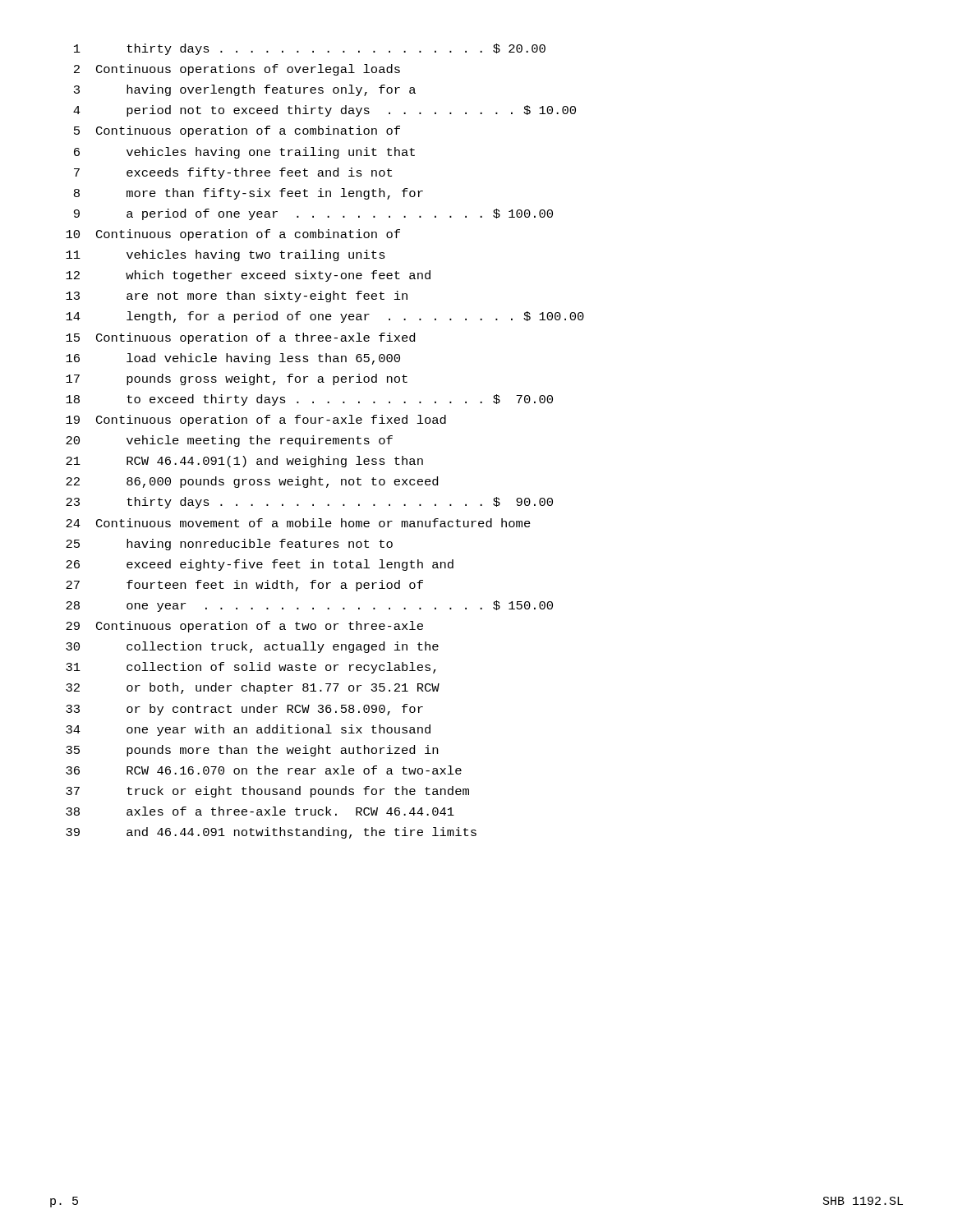Viewport: 953px width, 1232px height.
Task: Locate the block of text that opens with "14 length, for a period of one year"
Action: coord(476,318)
